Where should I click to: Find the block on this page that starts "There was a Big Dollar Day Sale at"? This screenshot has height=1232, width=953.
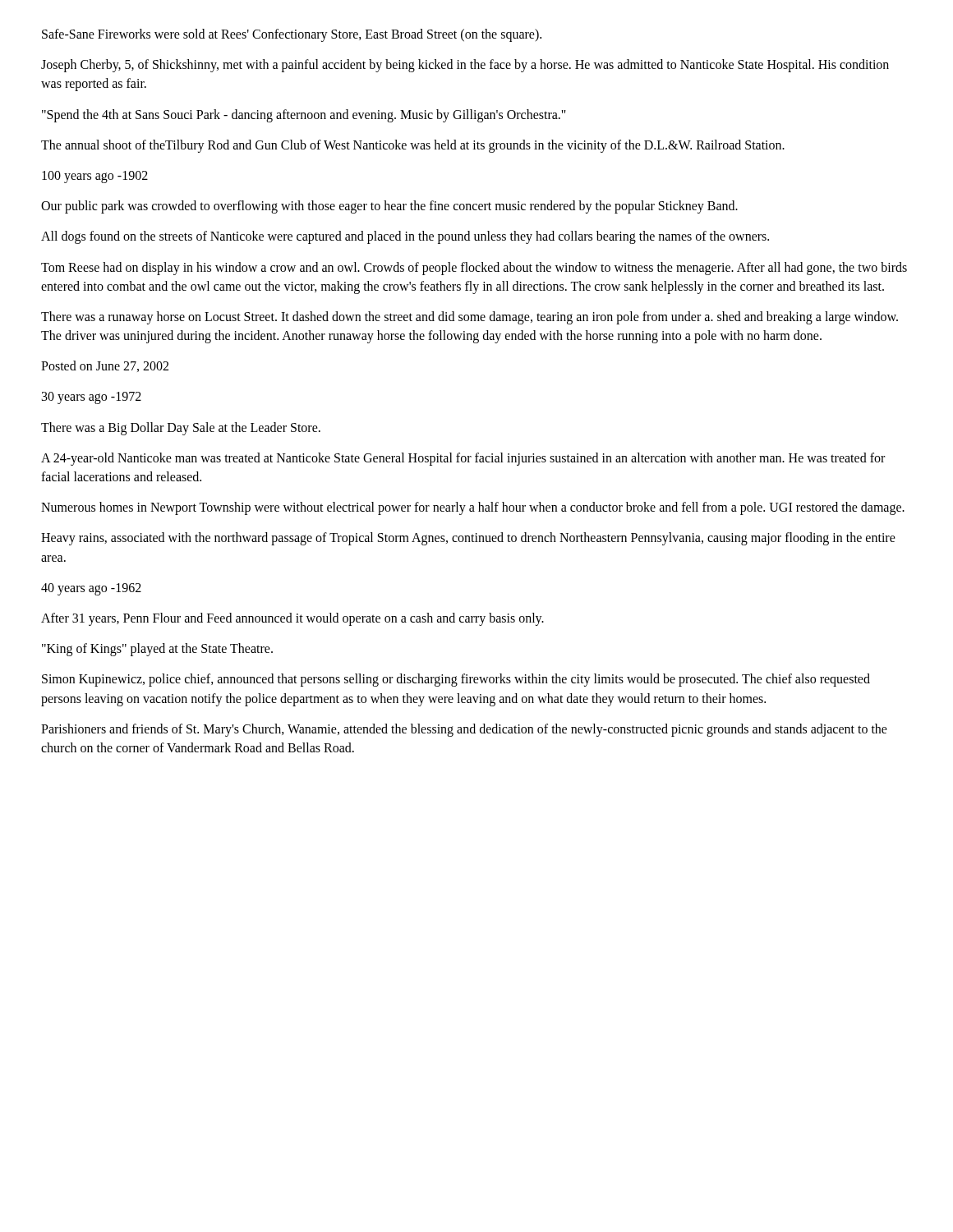(x=181, y=427)
